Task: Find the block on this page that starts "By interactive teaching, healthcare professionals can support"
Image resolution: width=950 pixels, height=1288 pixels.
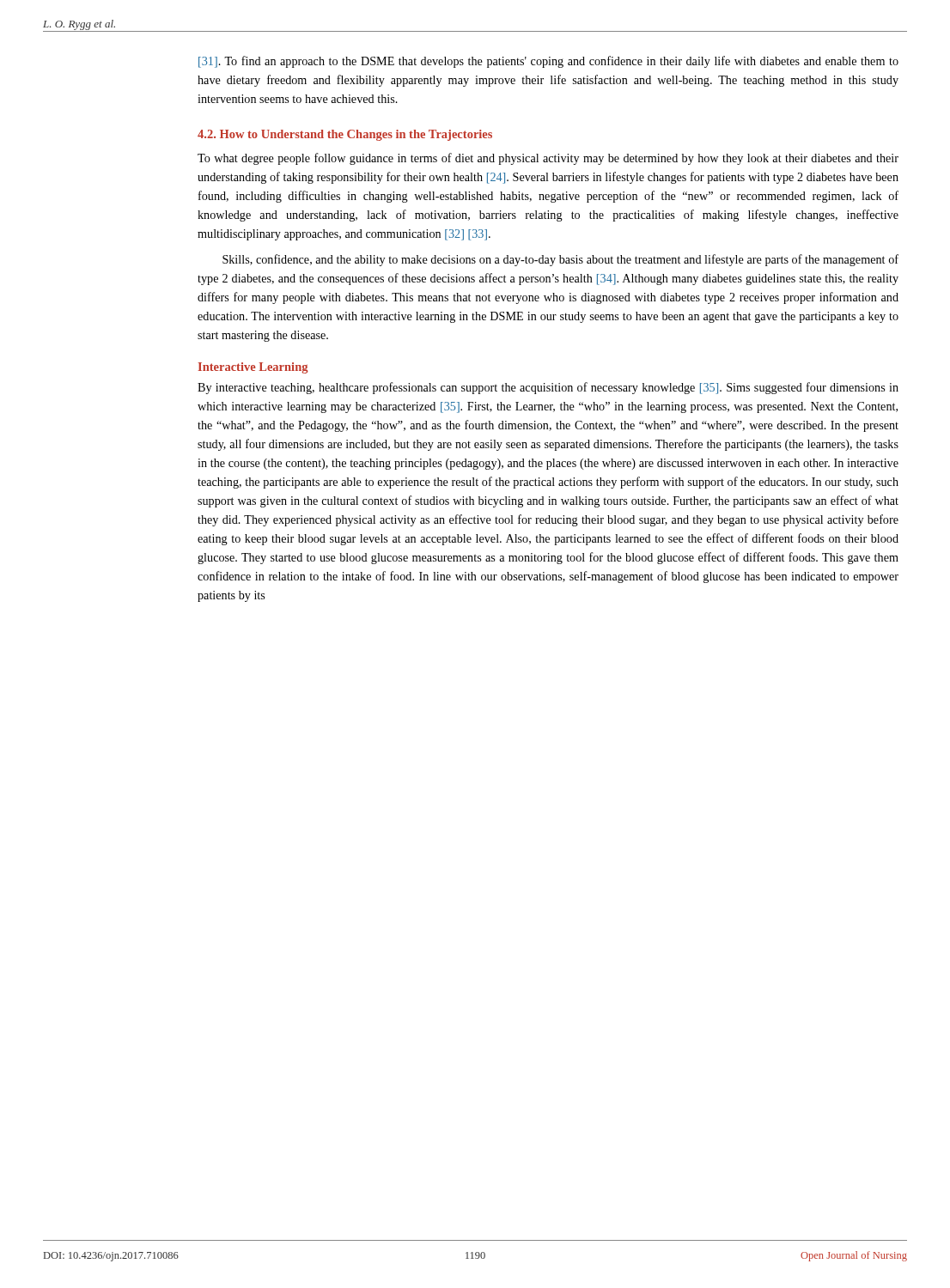Action: click(x=548, y=491)
